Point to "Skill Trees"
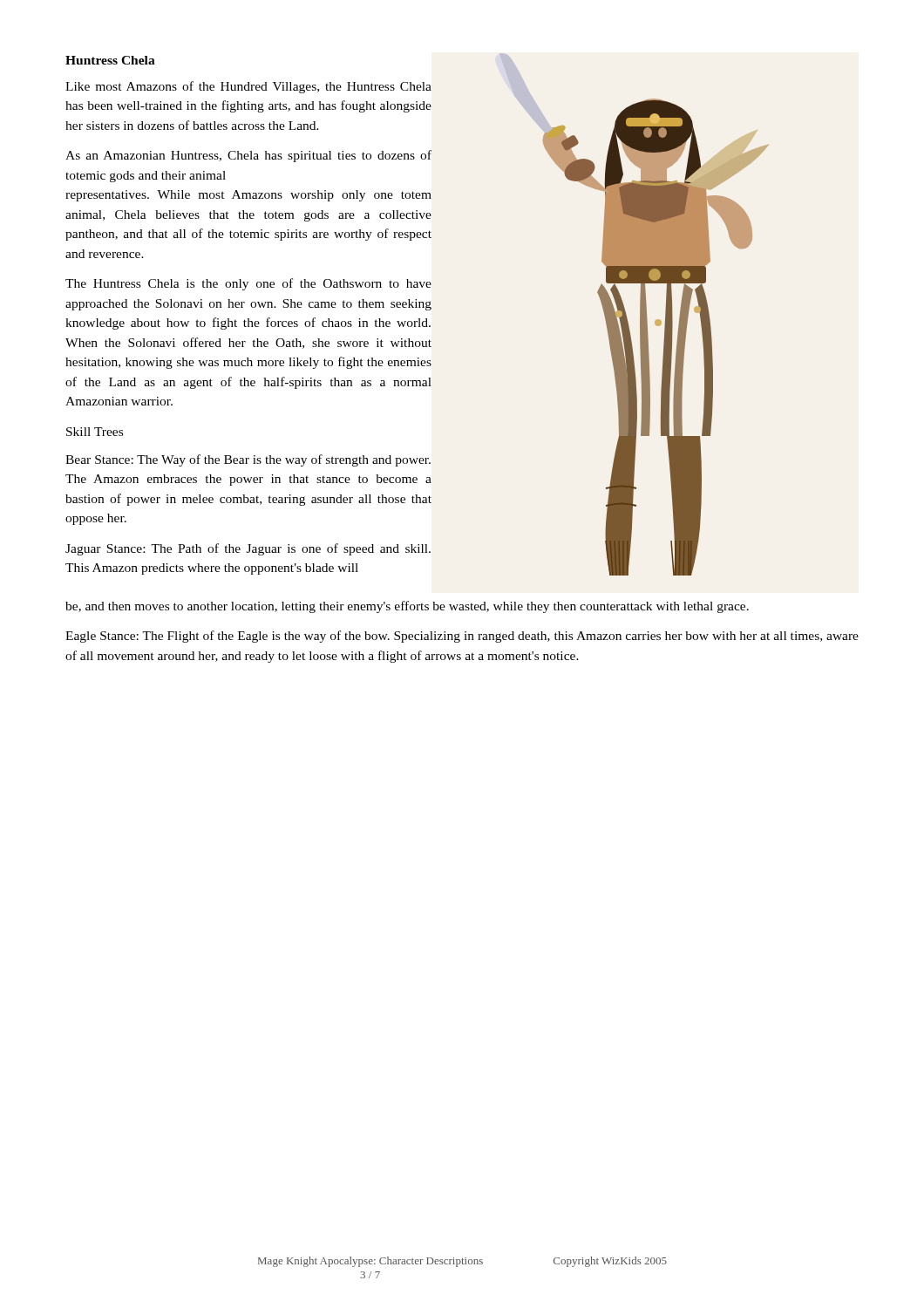This screenshot has width=924, height=1308. [94, 431]
